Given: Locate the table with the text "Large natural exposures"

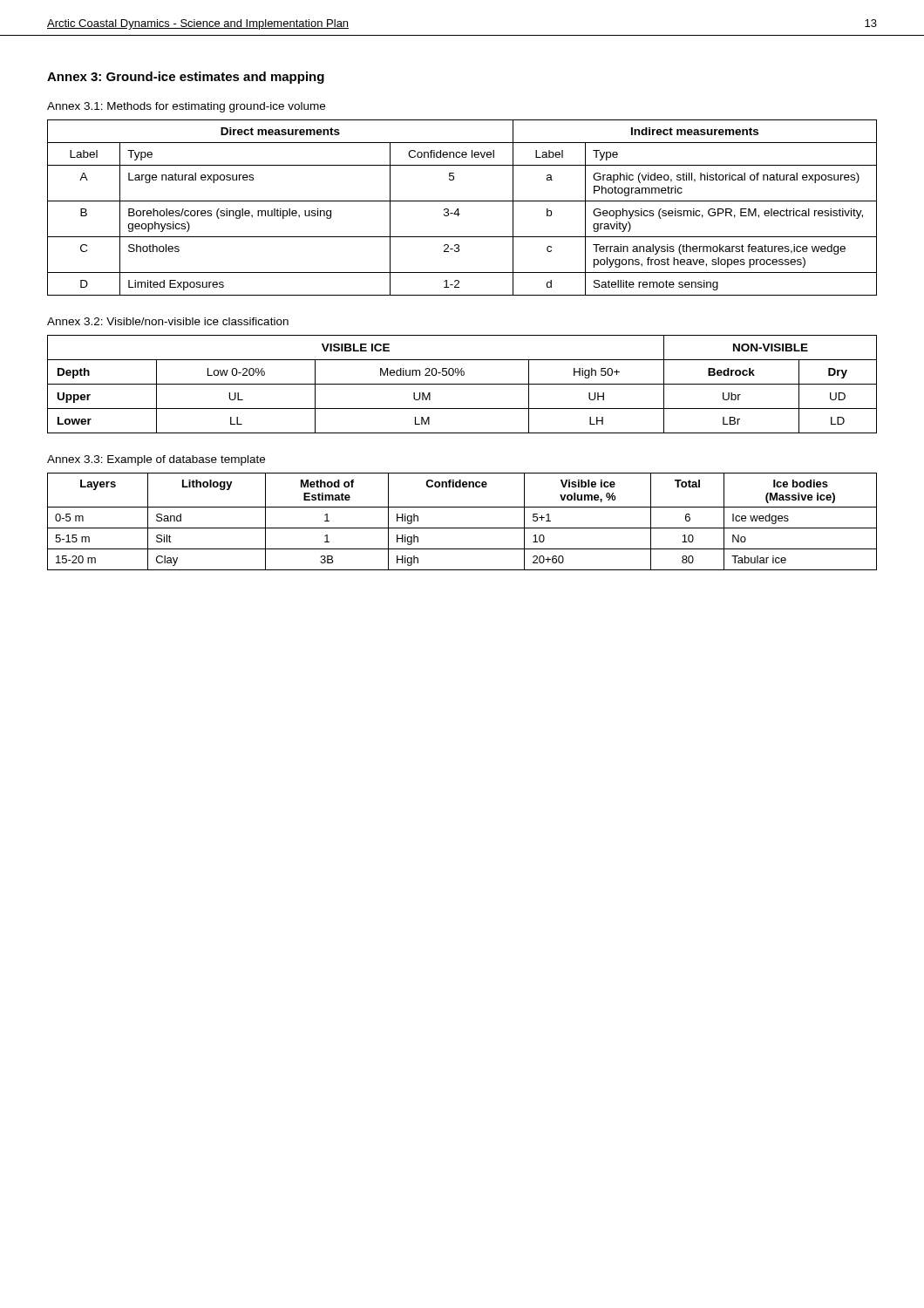Looking at the screenshot, I should pos(462,208).
